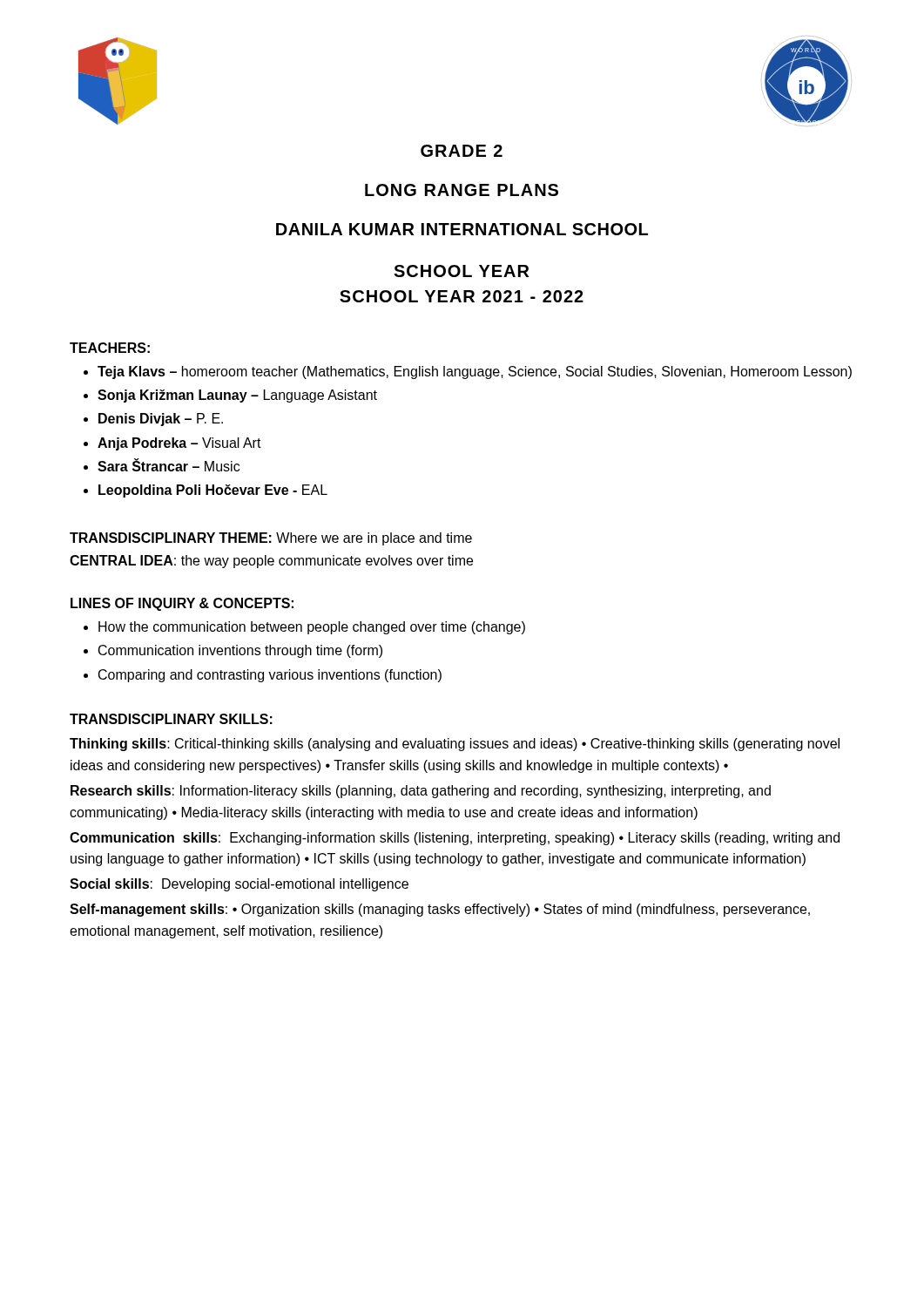This screenshot has width=924, height=1307.
Task: Click on the text block starting "Communication inventions through time (form)"
Action: pyautogui.click(x=240, y=651)
